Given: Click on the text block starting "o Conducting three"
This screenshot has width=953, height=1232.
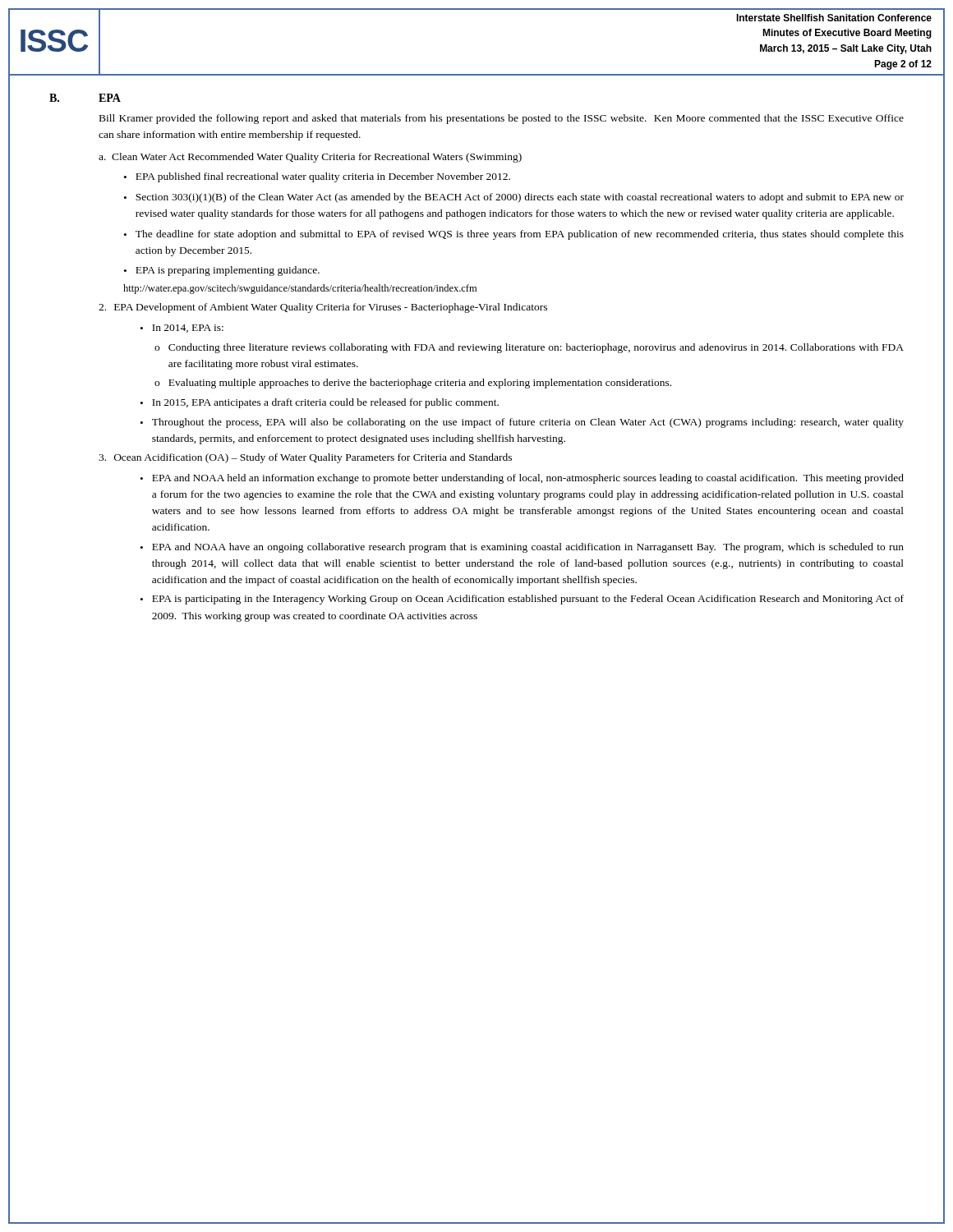Looking at the screenshot, I should [529, 356].
